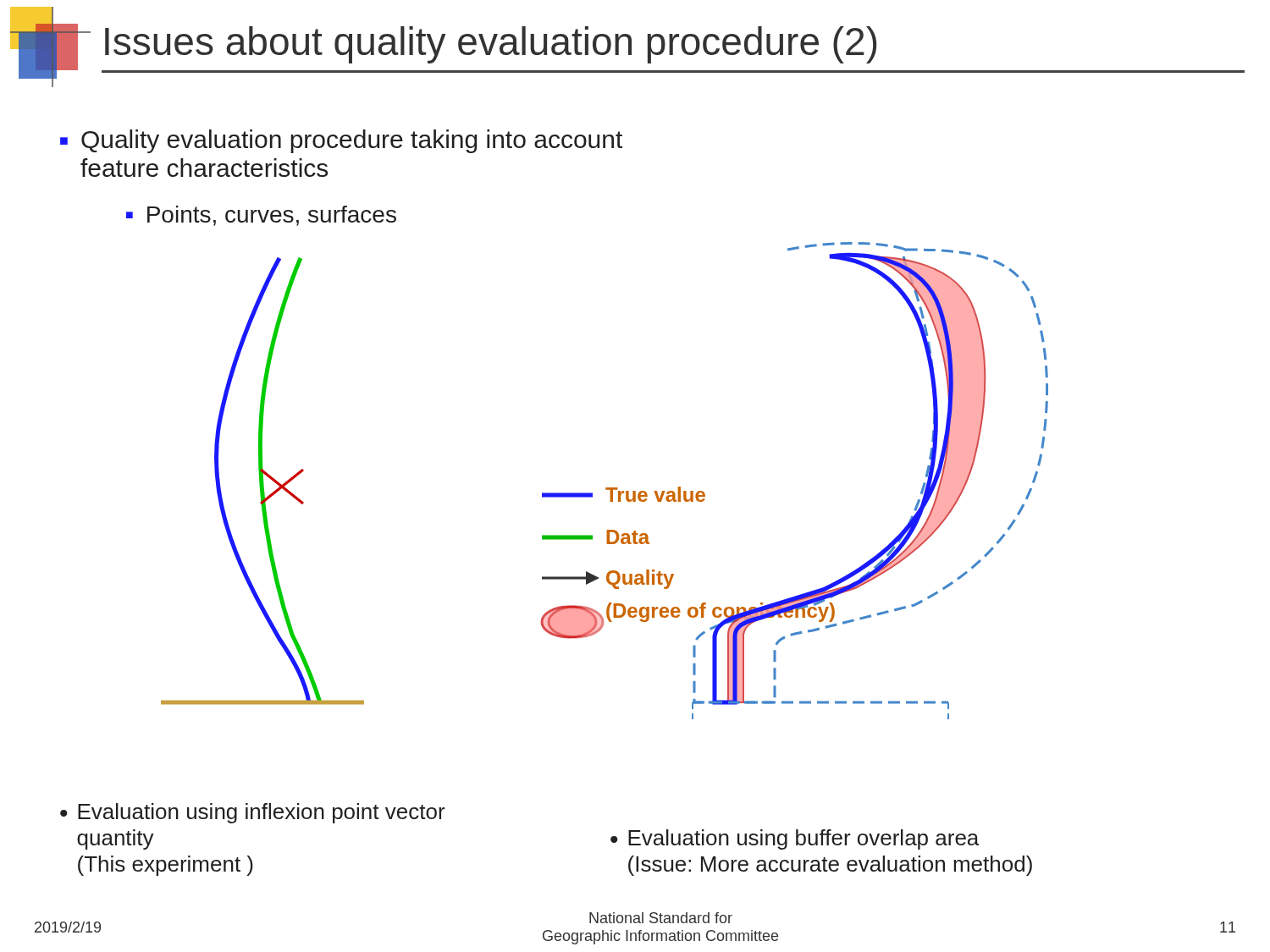Click where it says "■ Points, curves, surfaces"
Image resolution: width=1270 pixels, height=952 pixels.
click(261, 215)
